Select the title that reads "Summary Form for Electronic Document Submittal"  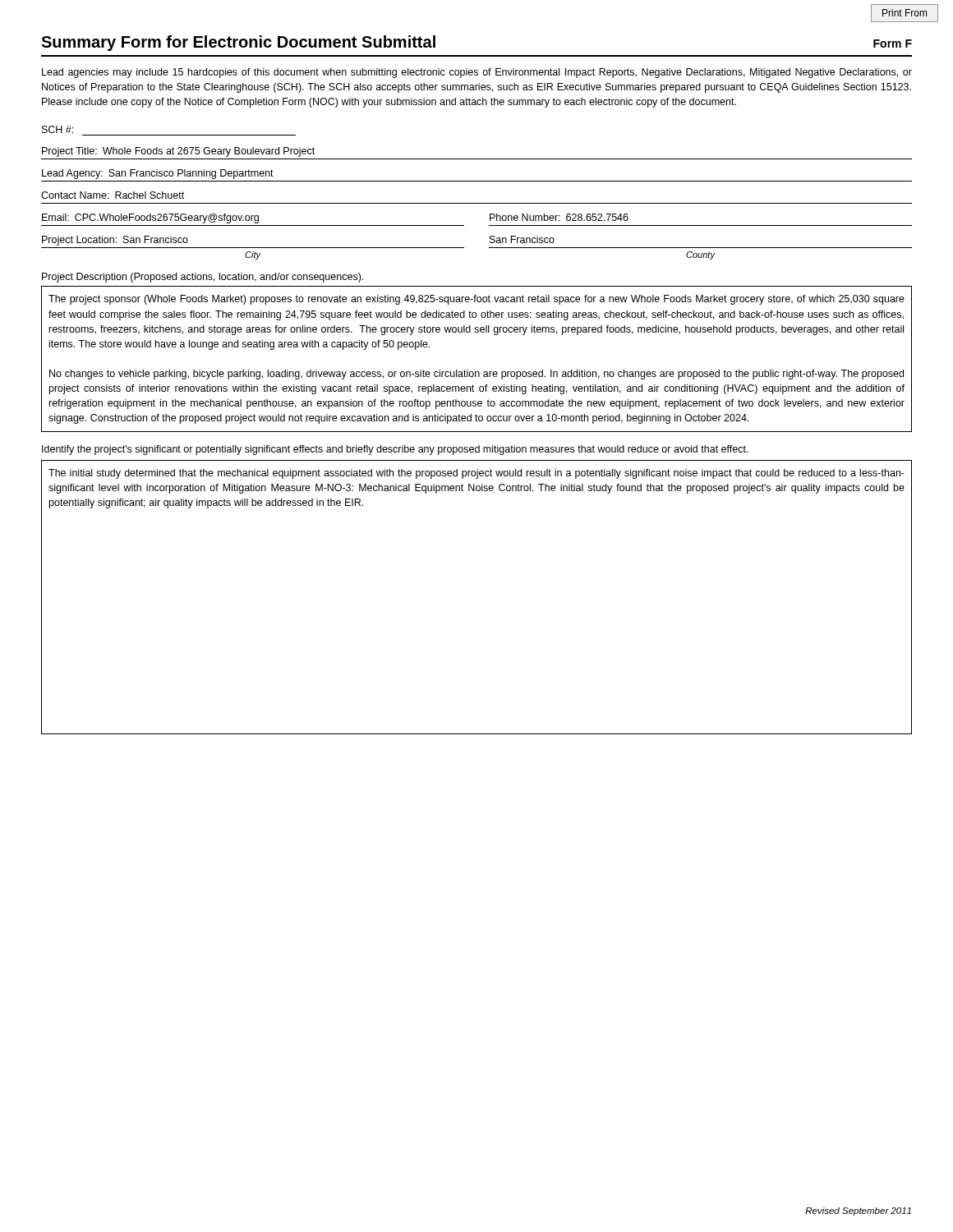pyautogui.click(x=239, y=42)
